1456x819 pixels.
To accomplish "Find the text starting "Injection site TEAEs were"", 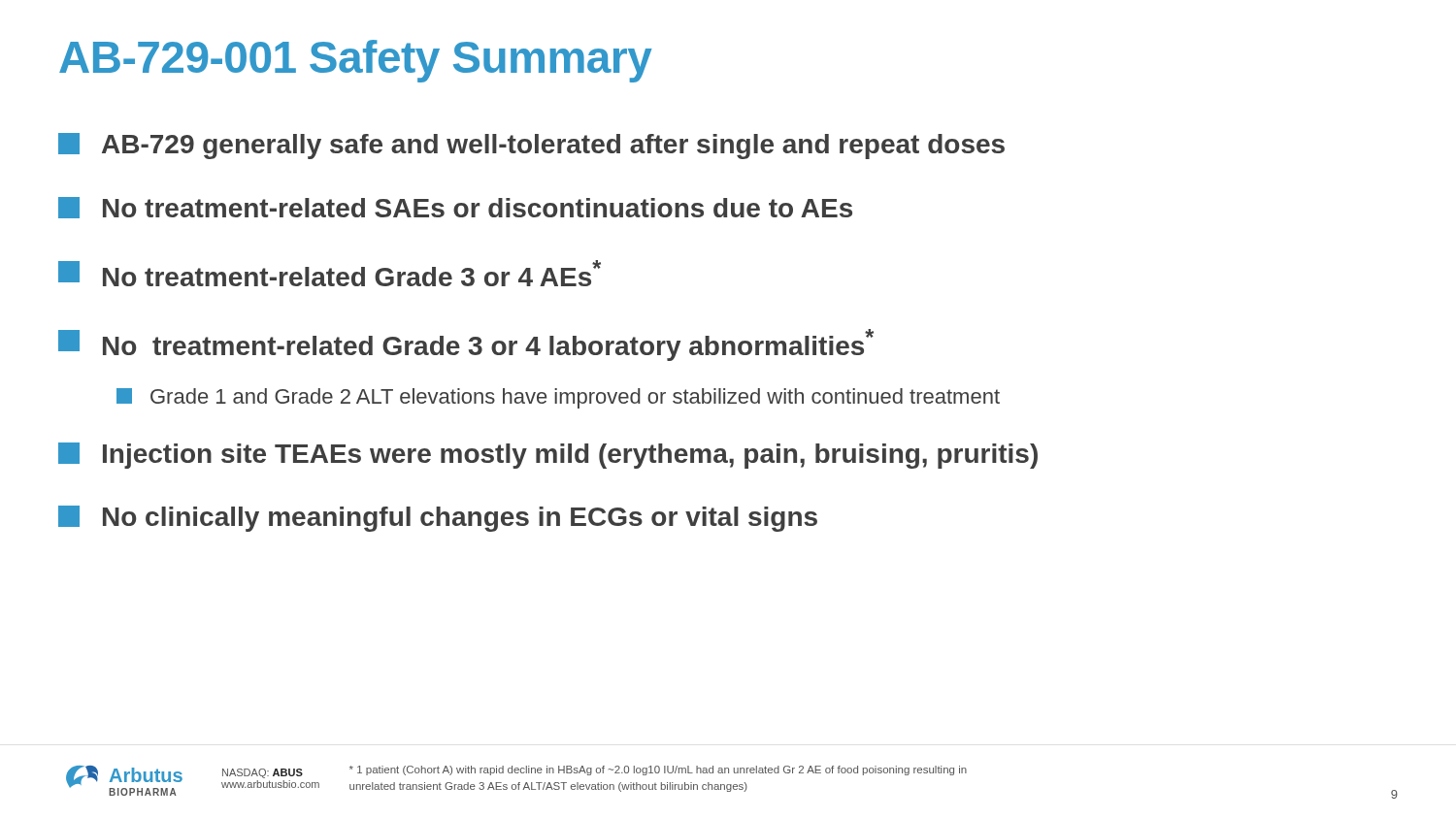I will pos(549,454).
